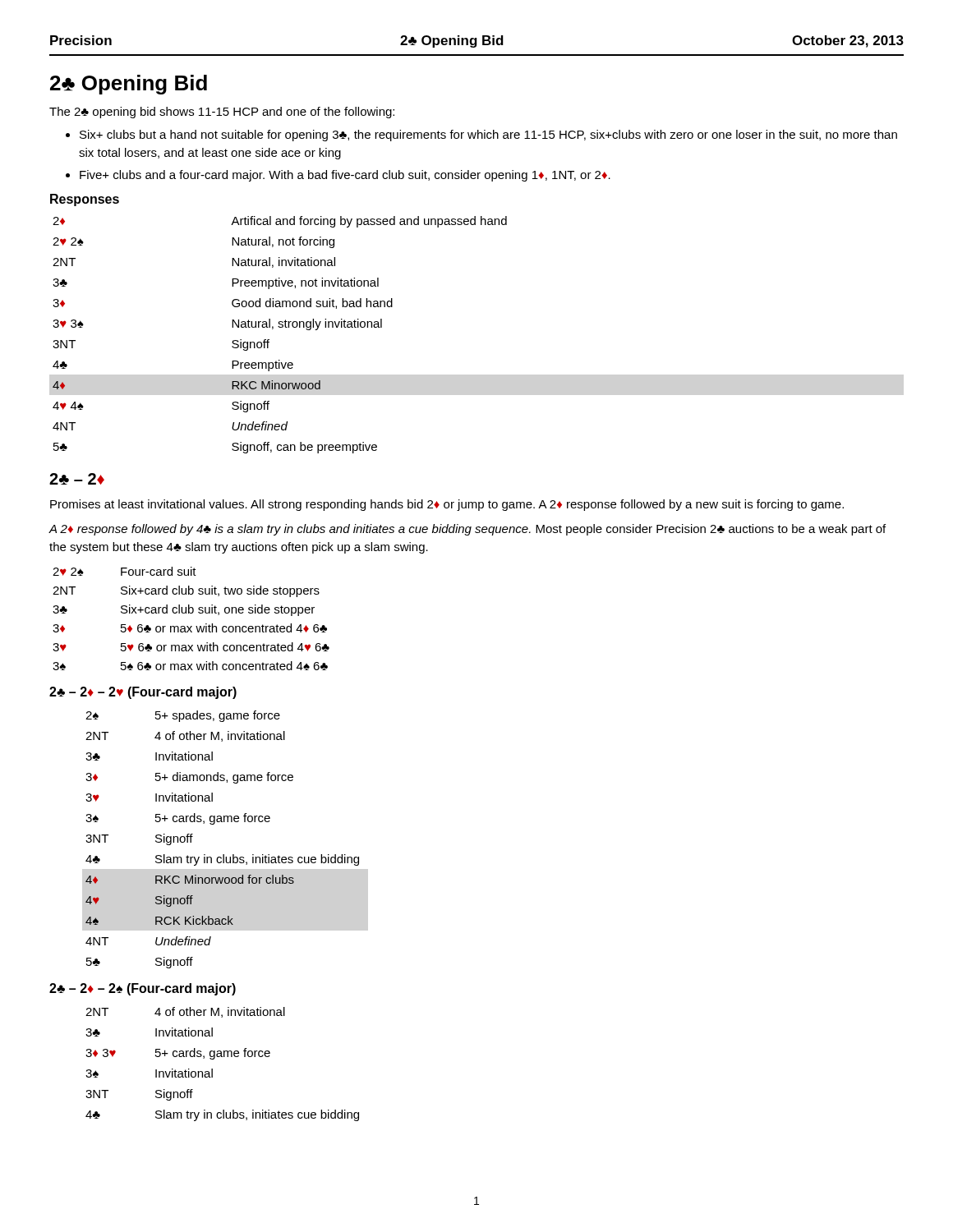
Task: Select the table that reads "5 ♥ 6"
Action: click(476, 619)
